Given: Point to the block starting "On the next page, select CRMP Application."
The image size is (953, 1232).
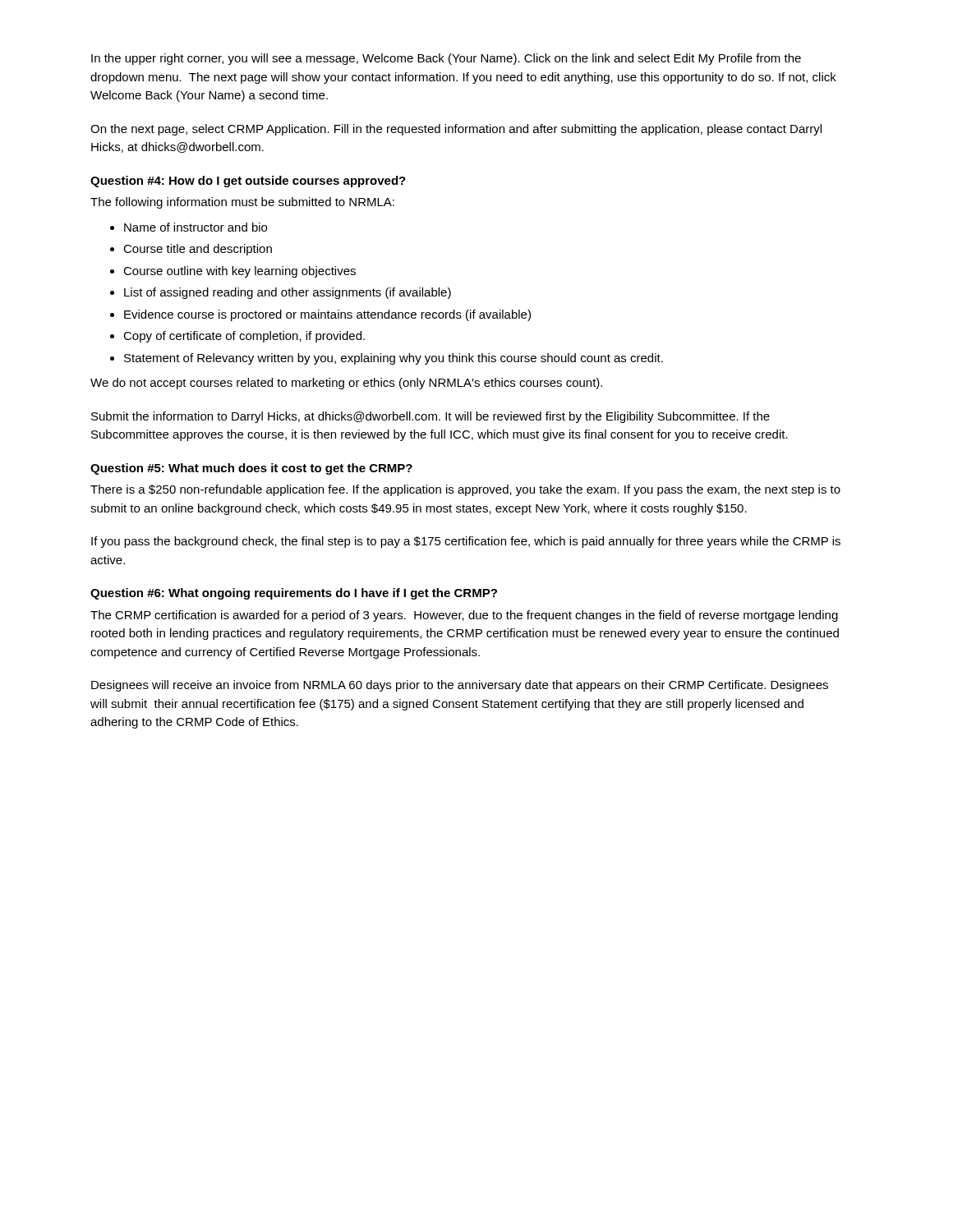Looking at the screenshot, I should tap(456, 137).
